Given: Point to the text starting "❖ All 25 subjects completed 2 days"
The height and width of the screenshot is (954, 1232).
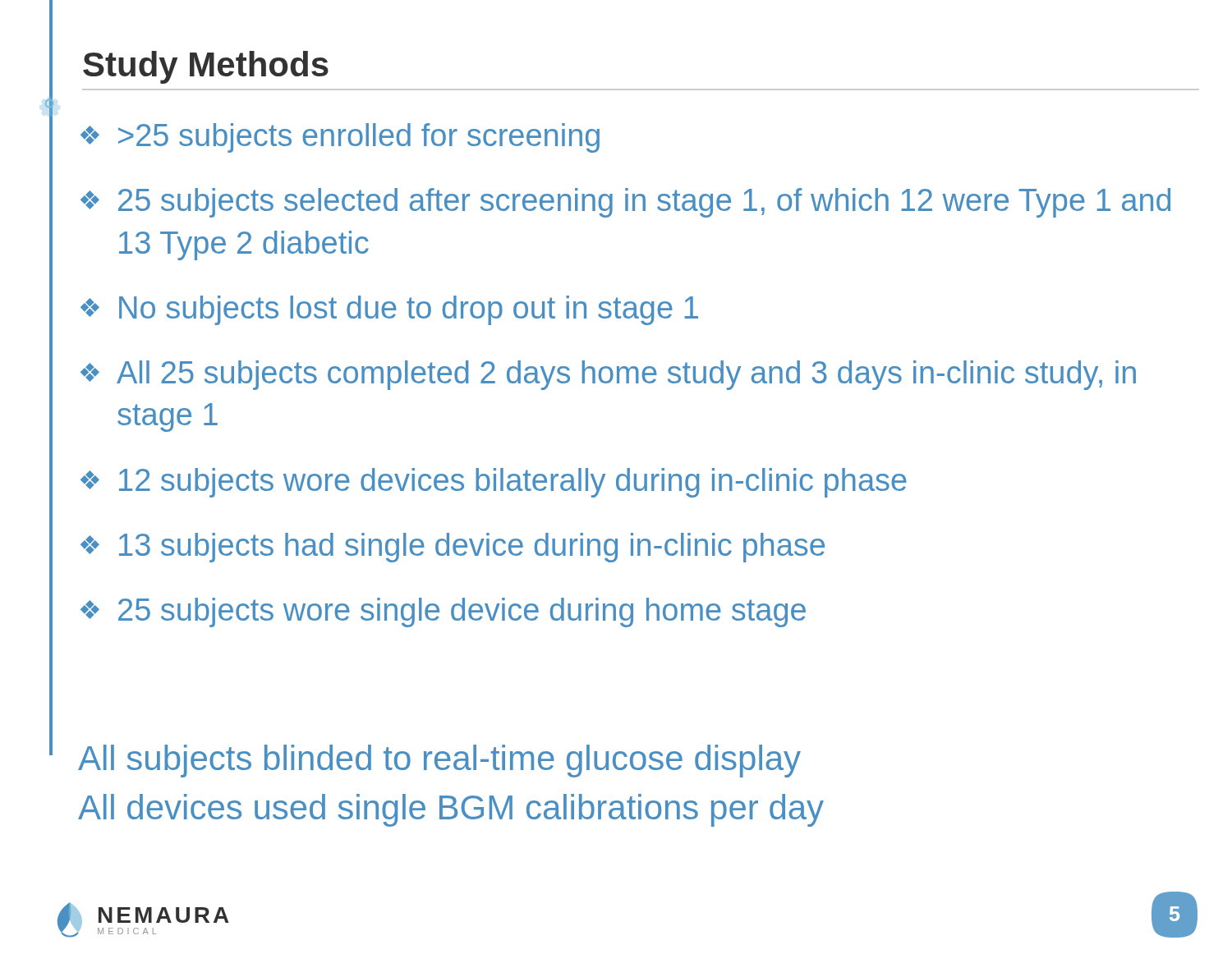Looking at the screenshot, I should (637, 394).
